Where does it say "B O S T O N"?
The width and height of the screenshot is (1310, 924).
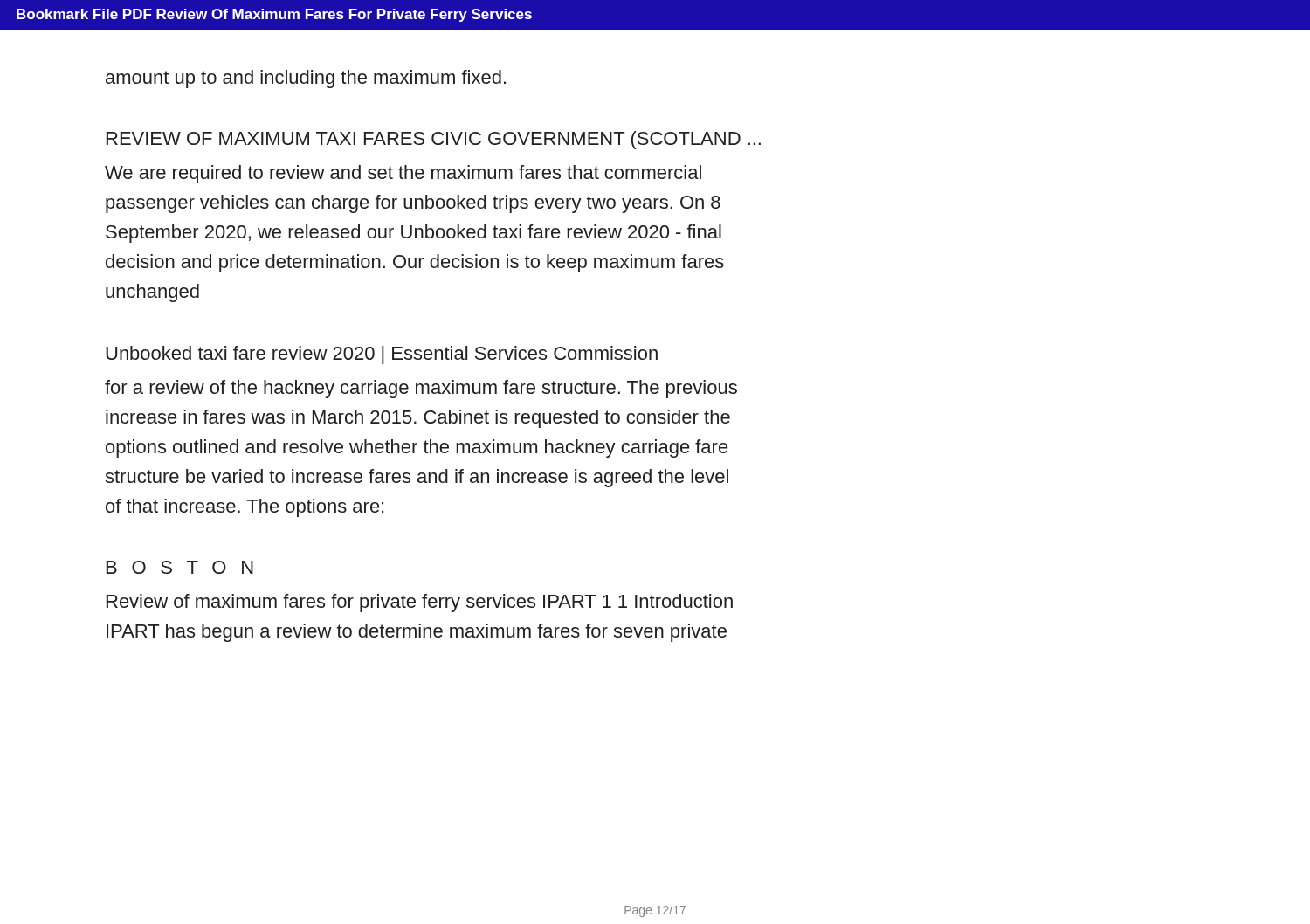coord(182,567)
